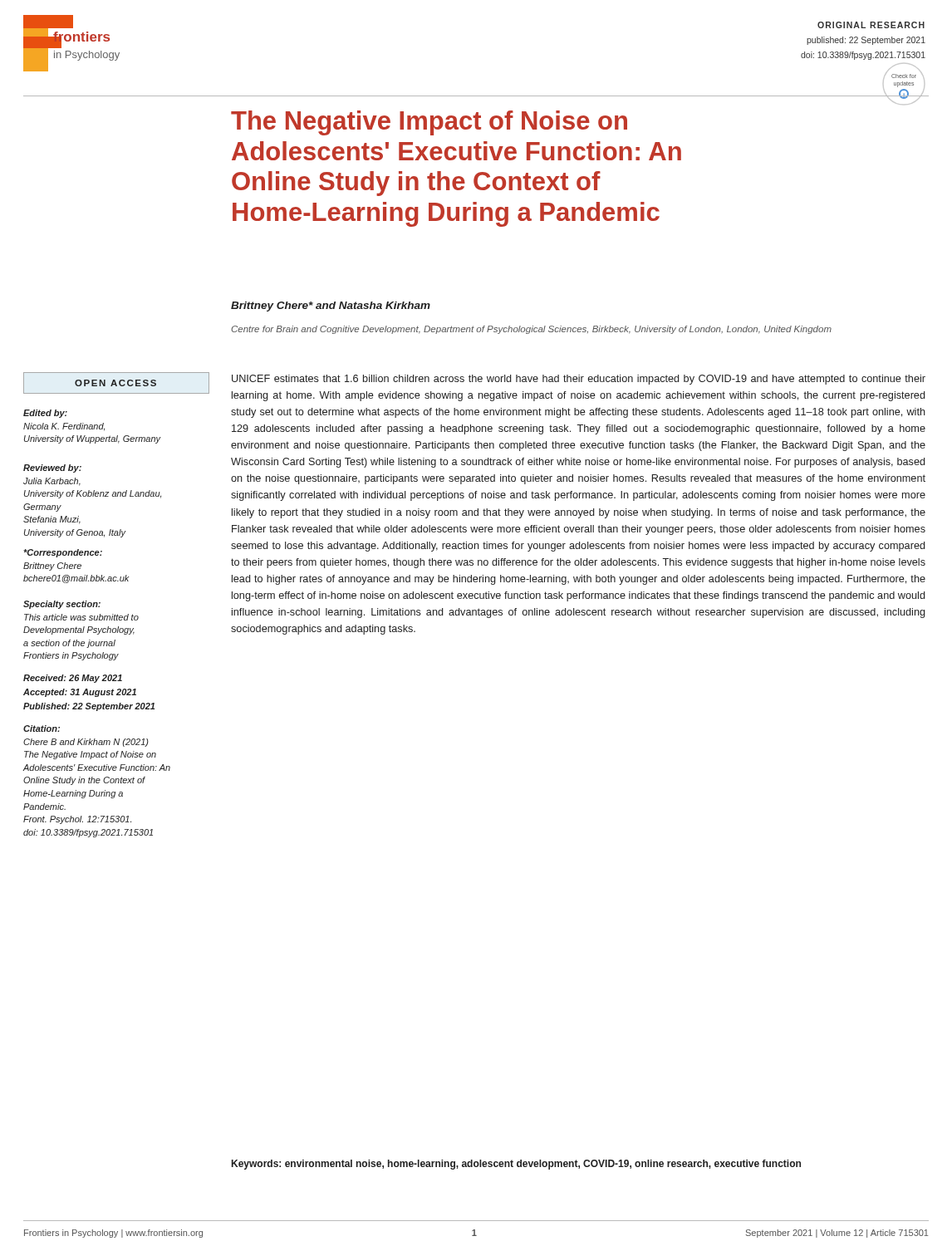Where is the passage that starts "Keywords: environmental noise, home-learning, adolescent development,"?
The height and width of the screenshot is (1246, 952).
[x=516, y=1164]
